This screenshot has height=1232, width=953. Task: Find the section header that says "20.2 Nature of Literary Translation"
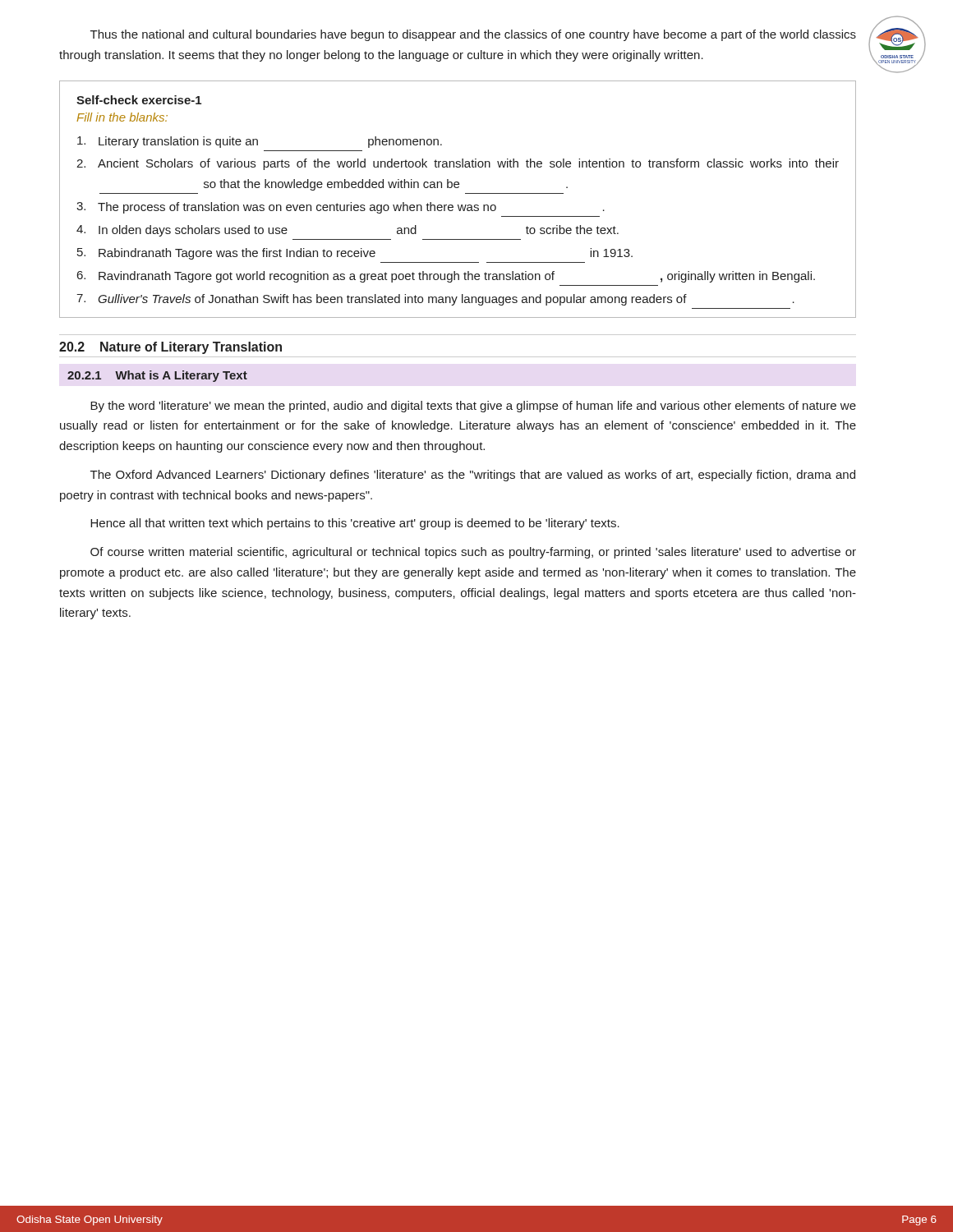171,347
